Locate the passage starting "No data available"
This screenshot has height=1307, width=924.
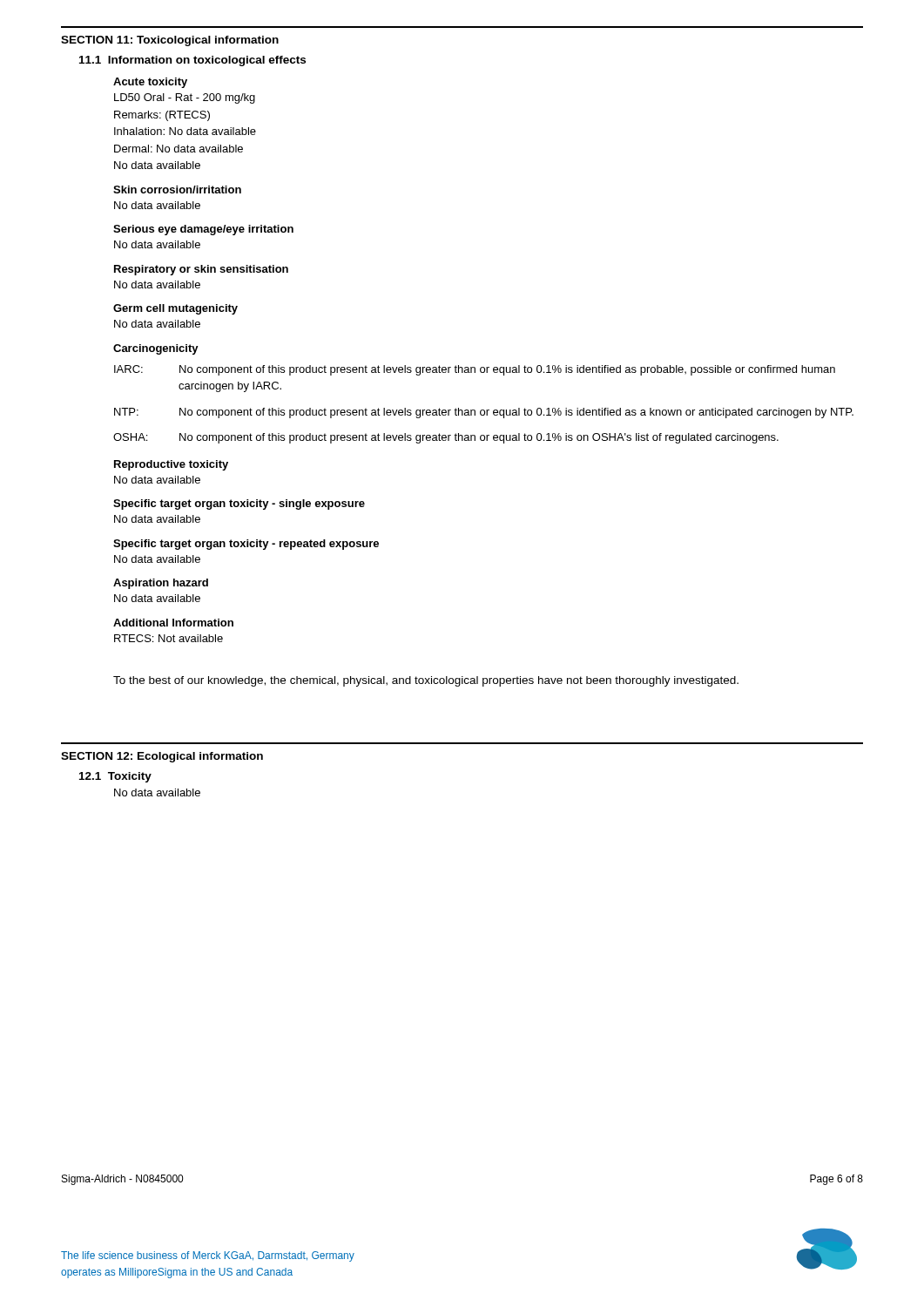157,792
